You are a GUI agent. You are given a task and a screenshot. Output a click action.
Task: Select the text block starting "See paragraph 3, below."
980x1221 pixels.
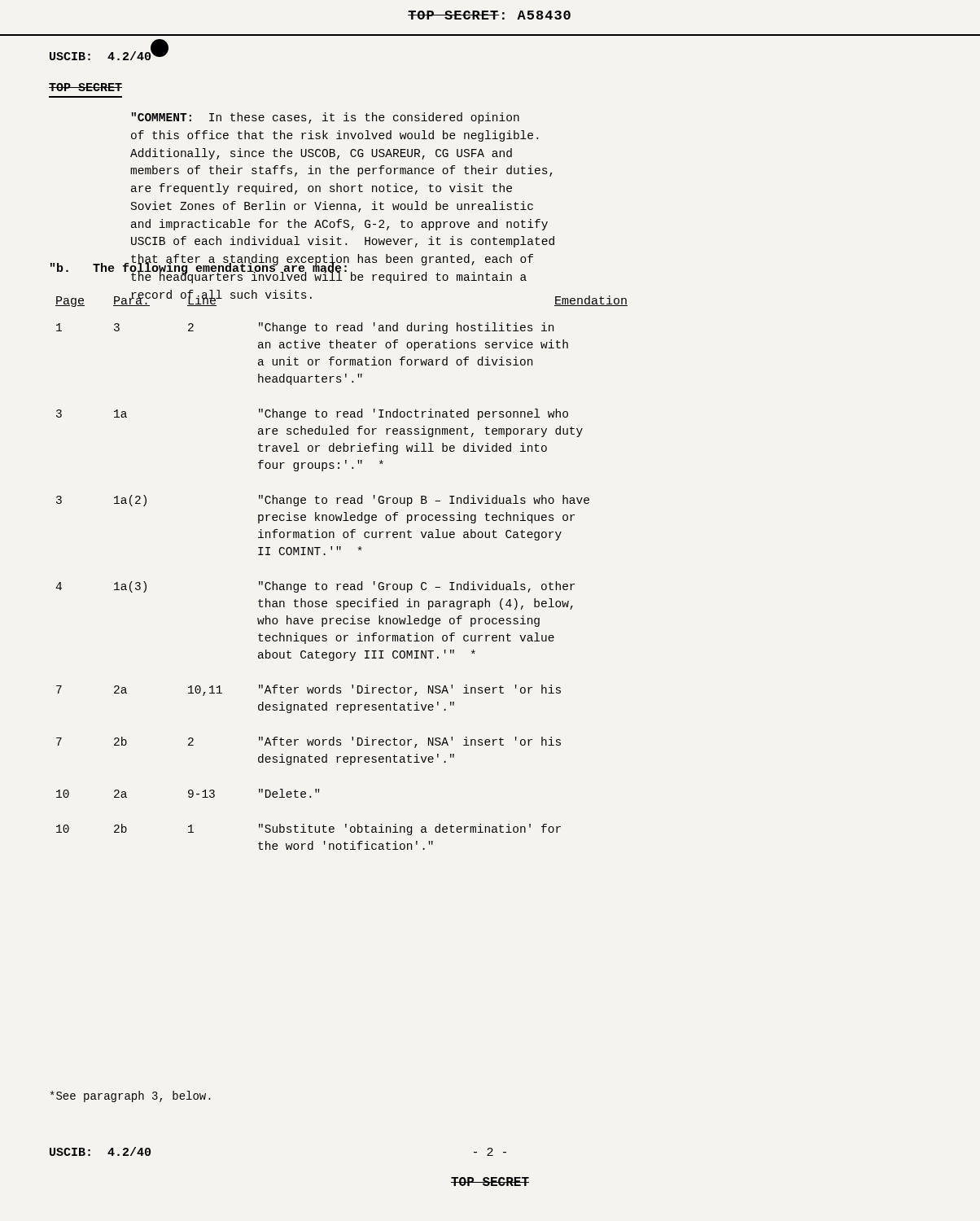(131, 1096)
